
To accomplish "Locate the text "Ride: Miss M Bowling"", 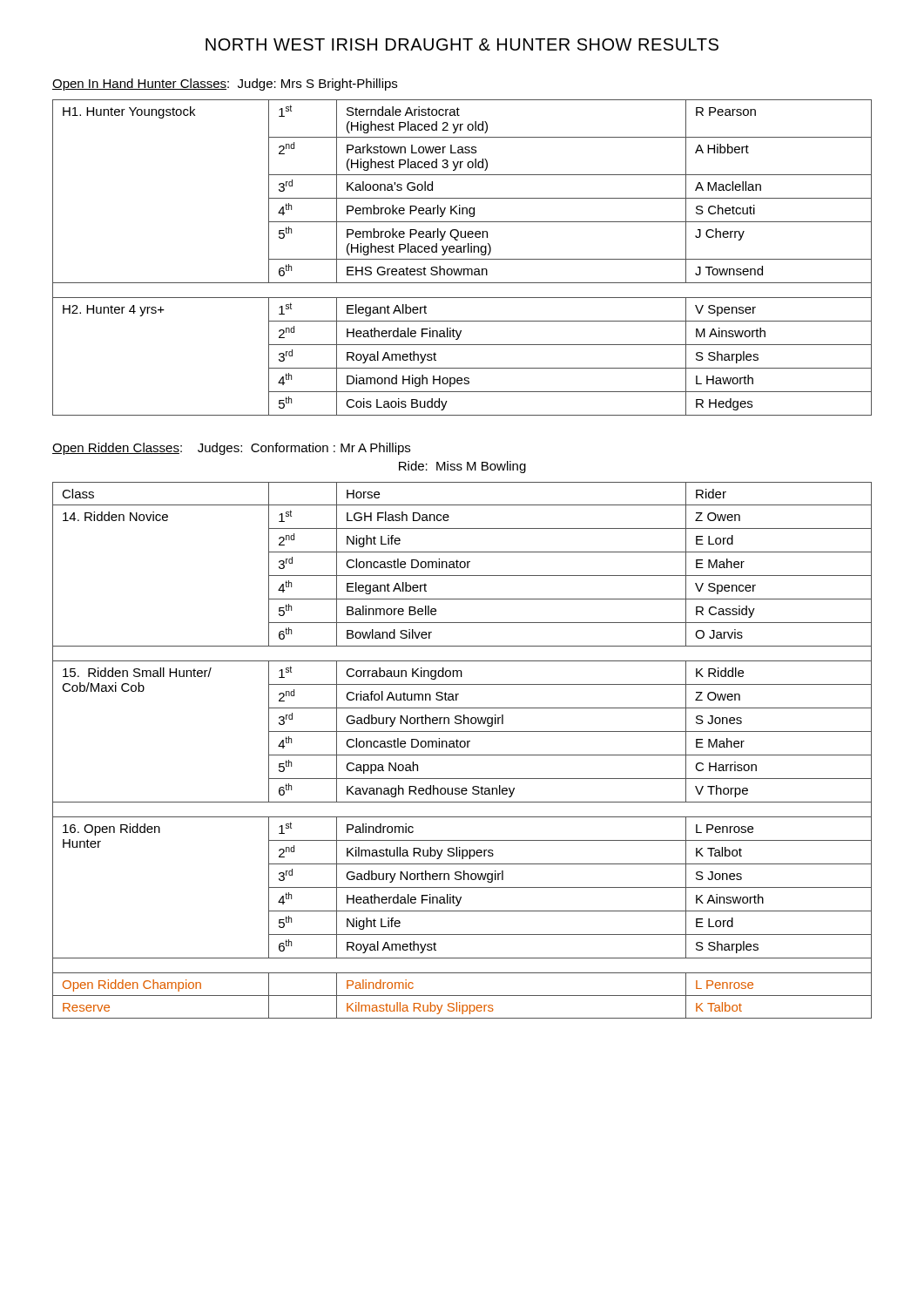I will click(462, 466).
